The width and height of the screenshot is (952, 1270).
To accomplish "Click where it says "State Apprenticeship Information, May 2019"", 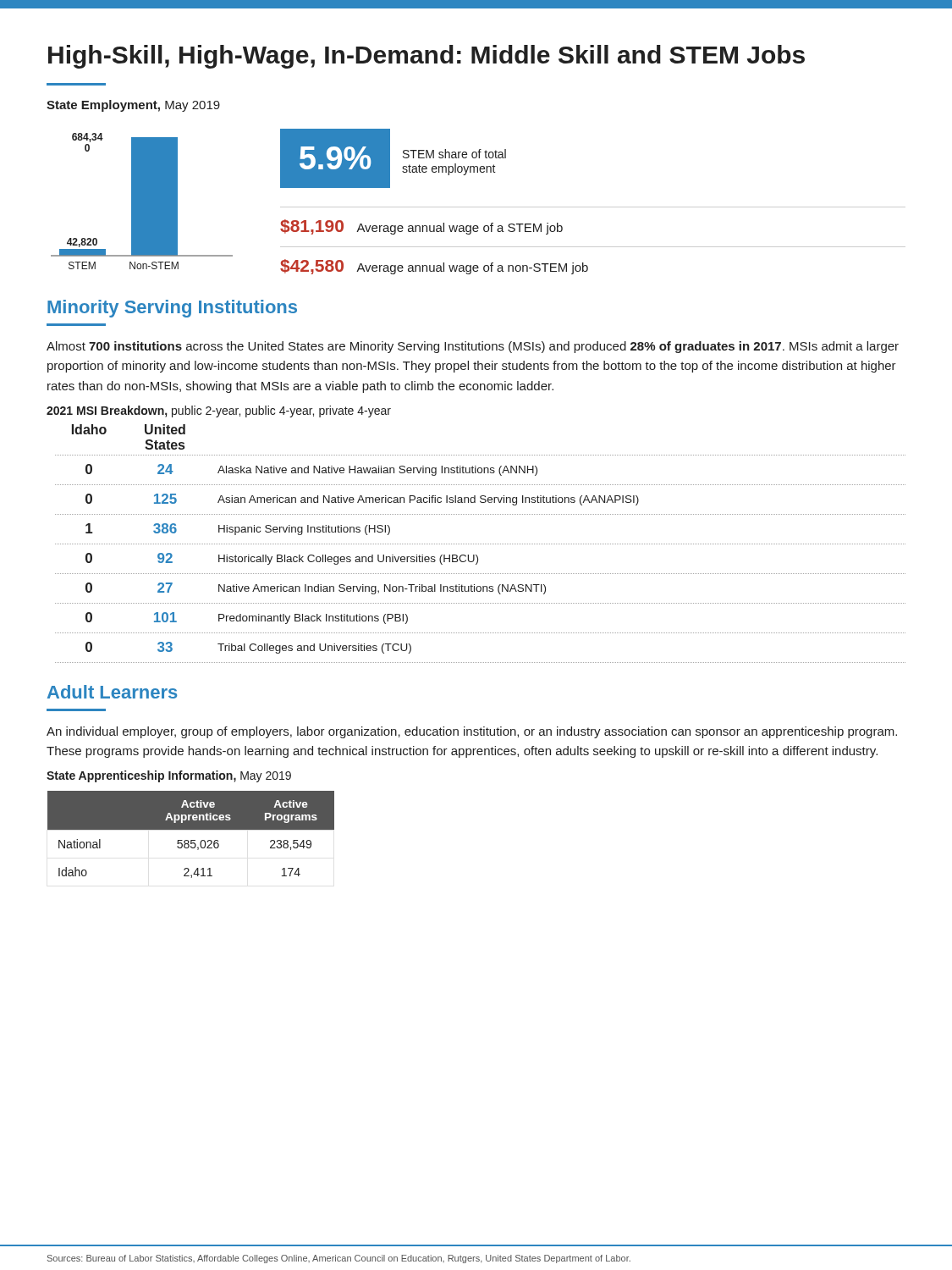I will click(169, 776).
